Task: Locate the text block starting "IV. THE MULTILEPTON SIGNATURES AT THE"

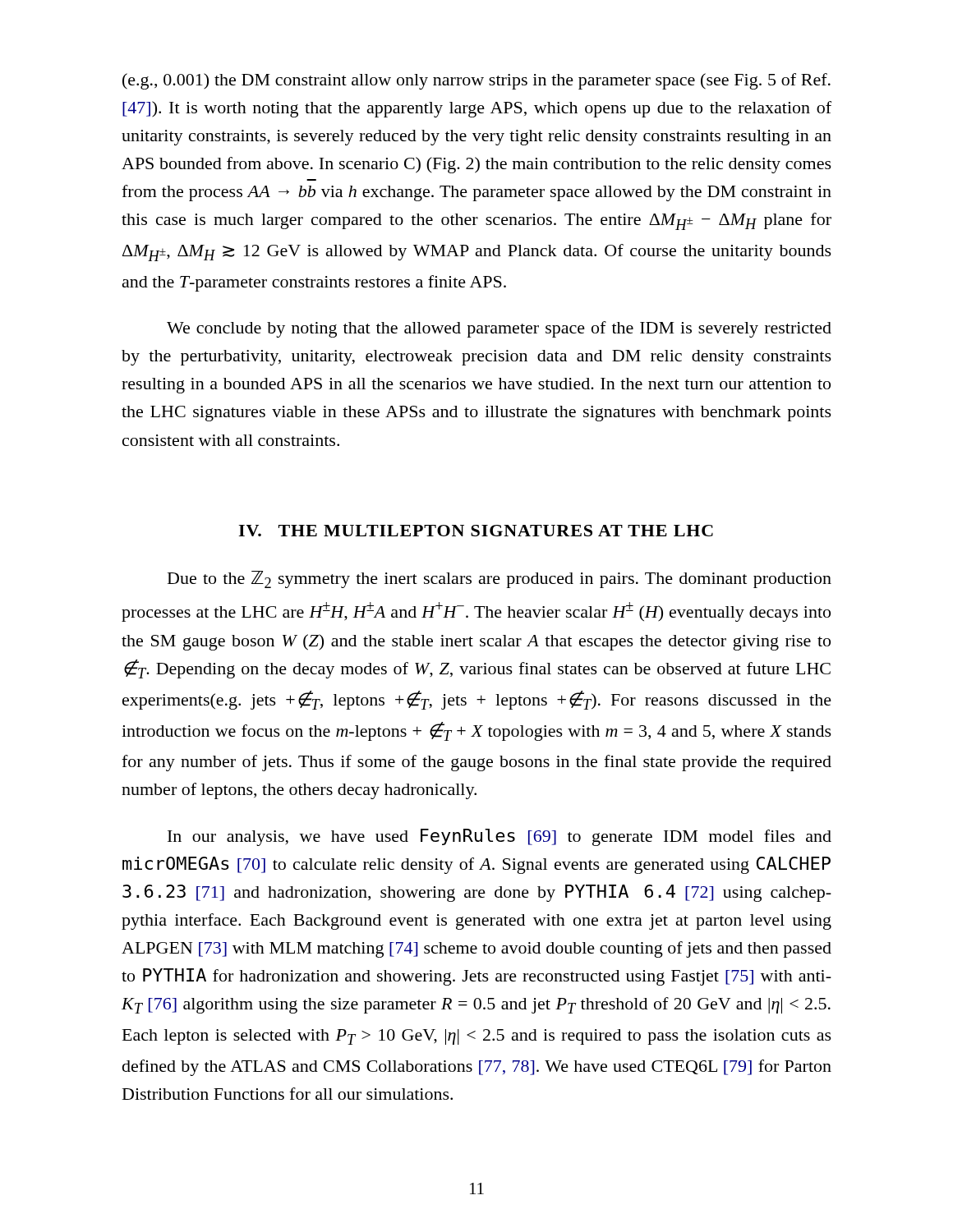Action: 476,530
